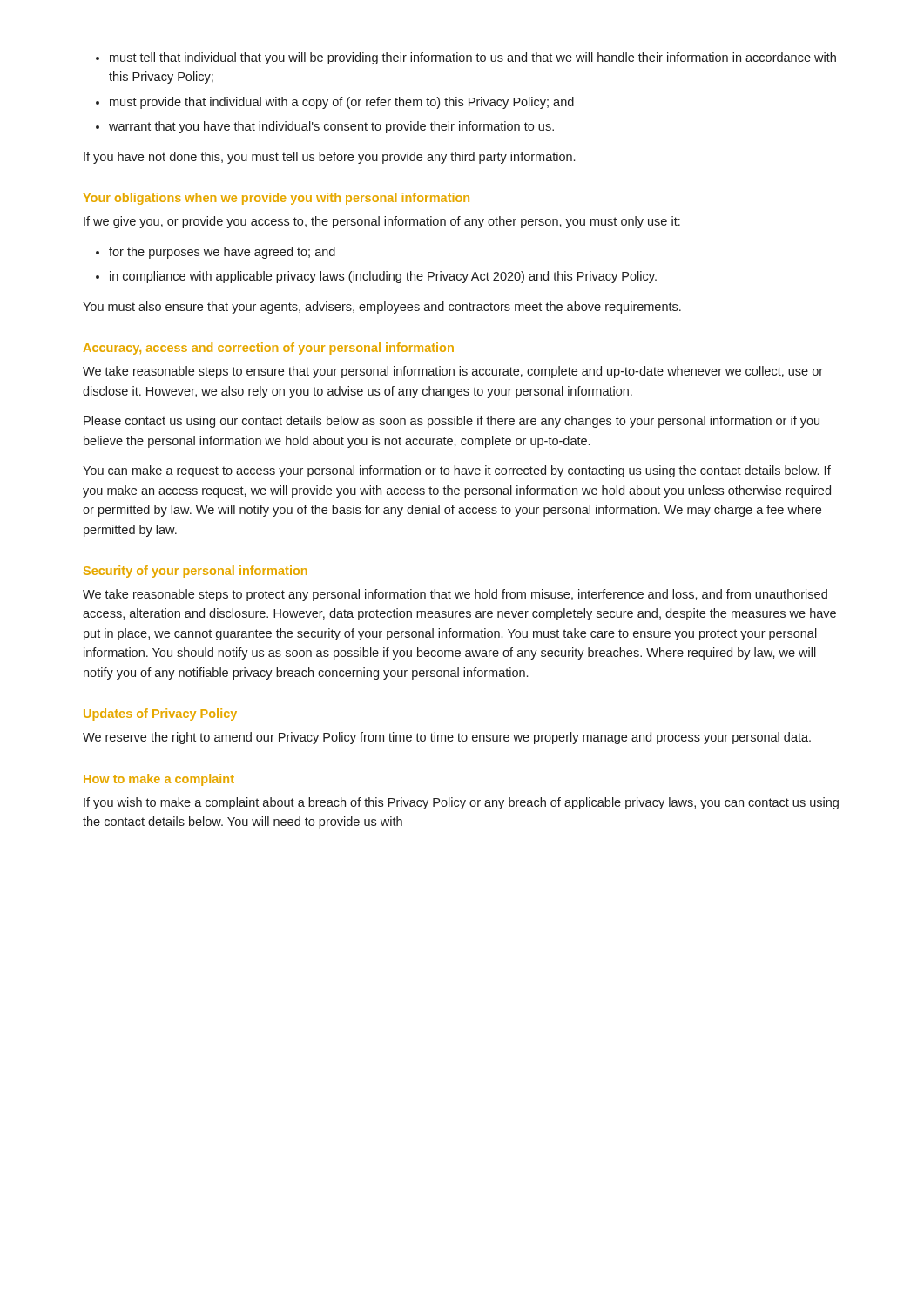Navigate to the text starting "If you wish to make a complaint about"
Screen dimensions: 1307x924
click(461, 812)
